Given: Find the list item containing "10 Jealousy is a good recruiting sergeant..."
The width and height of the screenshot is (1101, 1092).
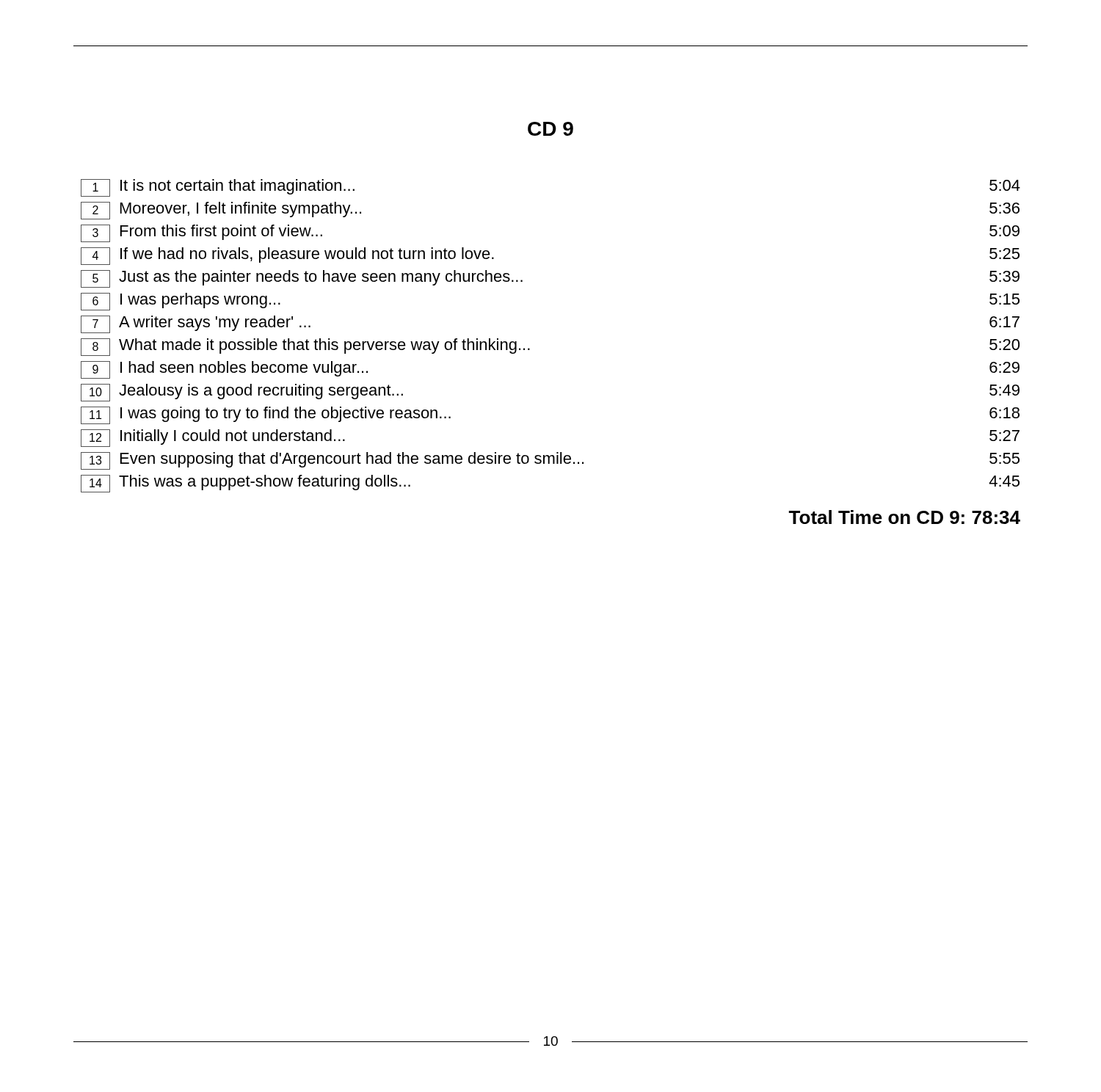Looking at the screenshot, I should tap(237, 394).
